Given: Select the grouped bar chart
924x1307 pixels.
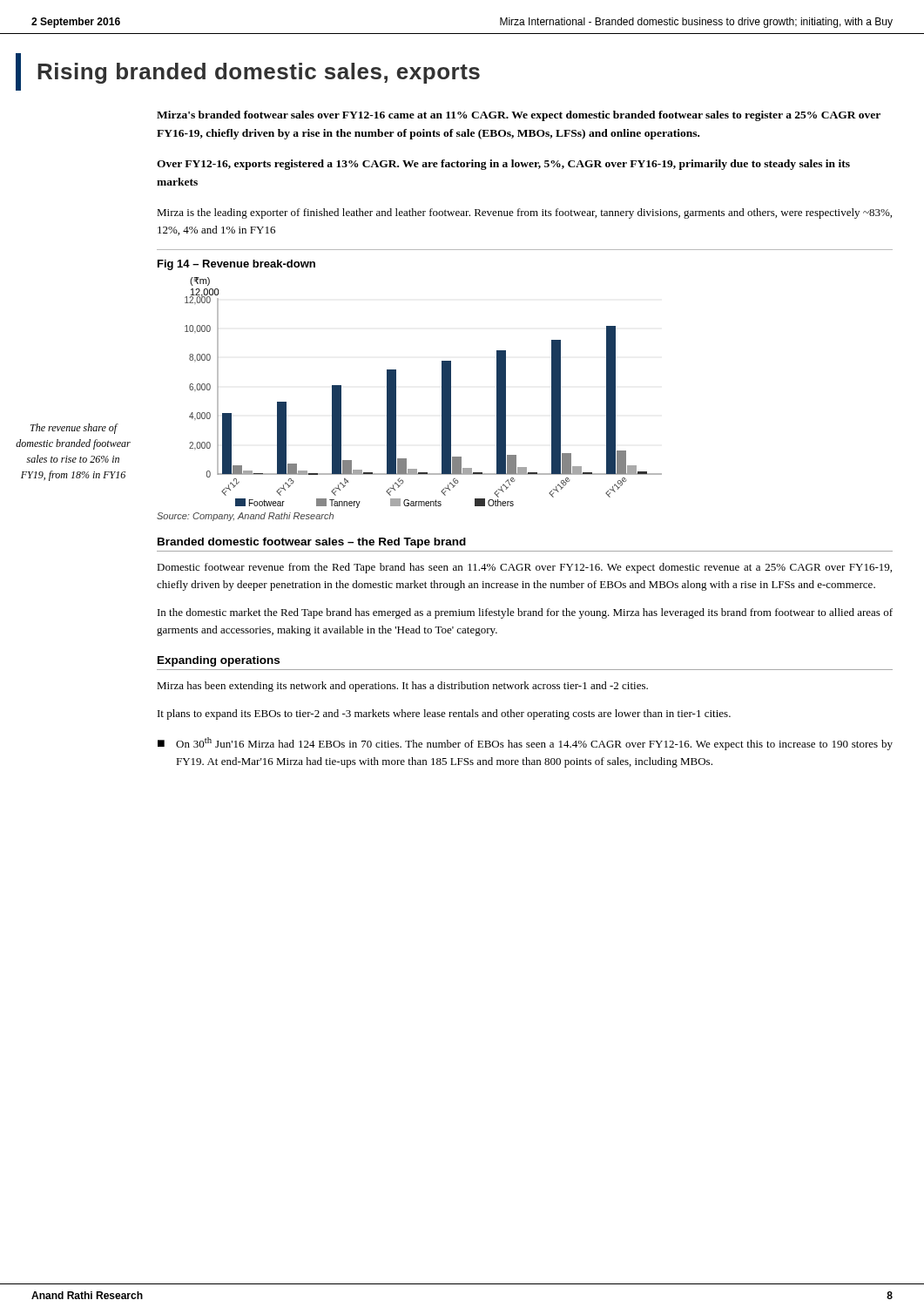Looking at the screenshot, I should (525, 391).
